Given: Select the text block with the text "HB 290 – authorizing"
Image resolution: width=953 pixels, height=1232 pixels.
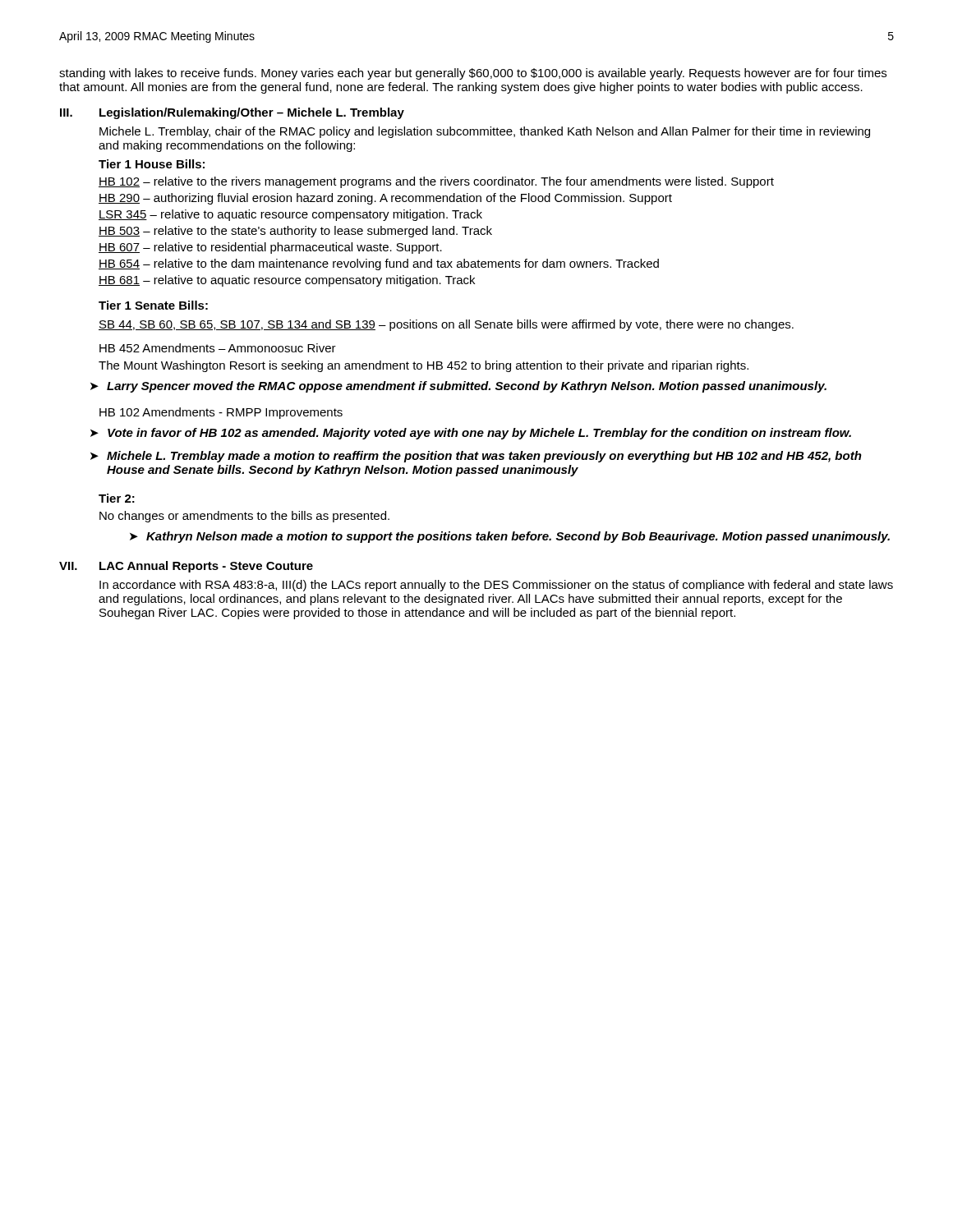Looking at the screenshot, I should tap(385, 198).
